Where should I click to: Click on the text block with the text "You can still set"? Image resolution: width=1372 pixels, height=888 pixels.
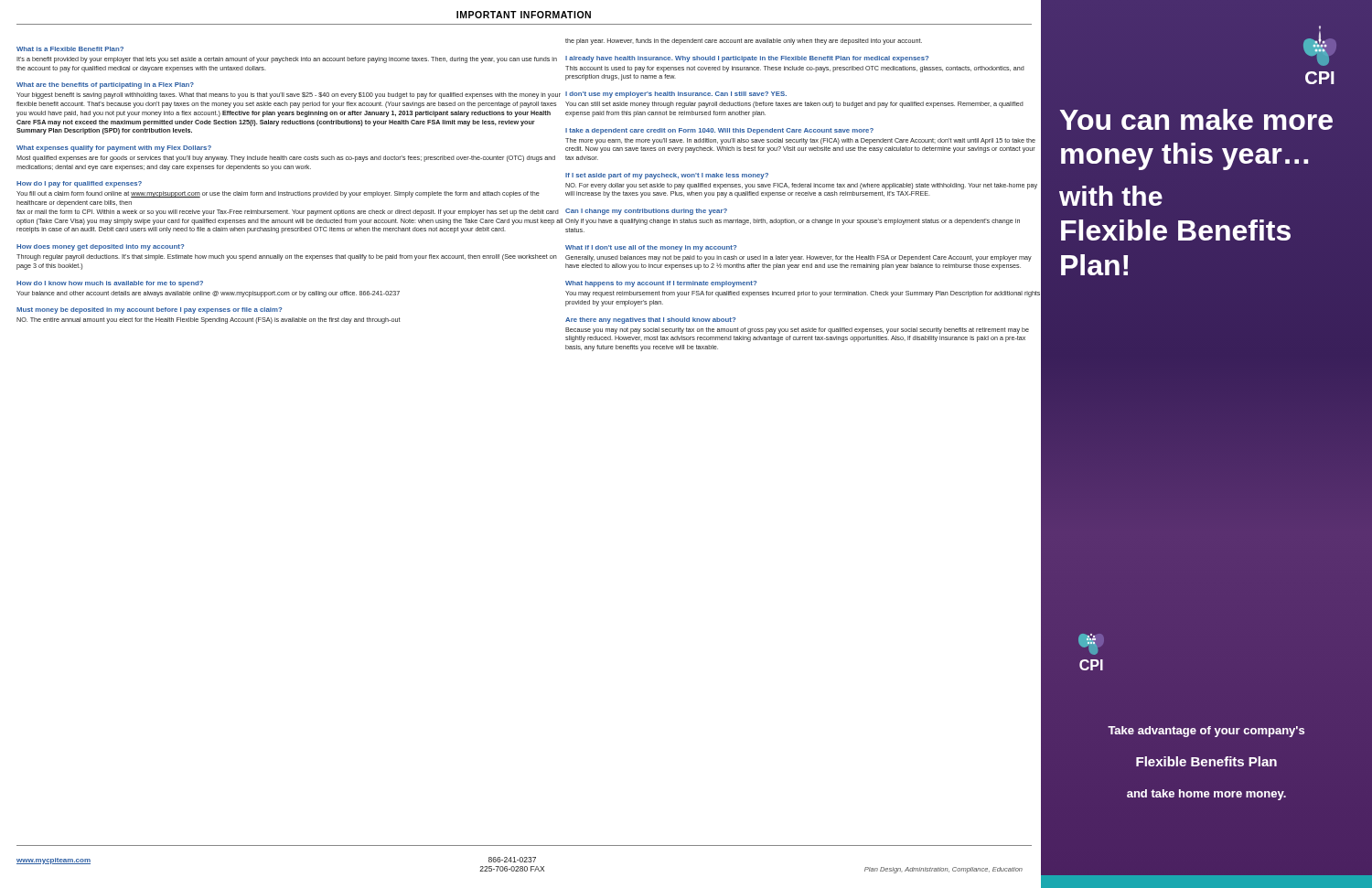(794, 108)
